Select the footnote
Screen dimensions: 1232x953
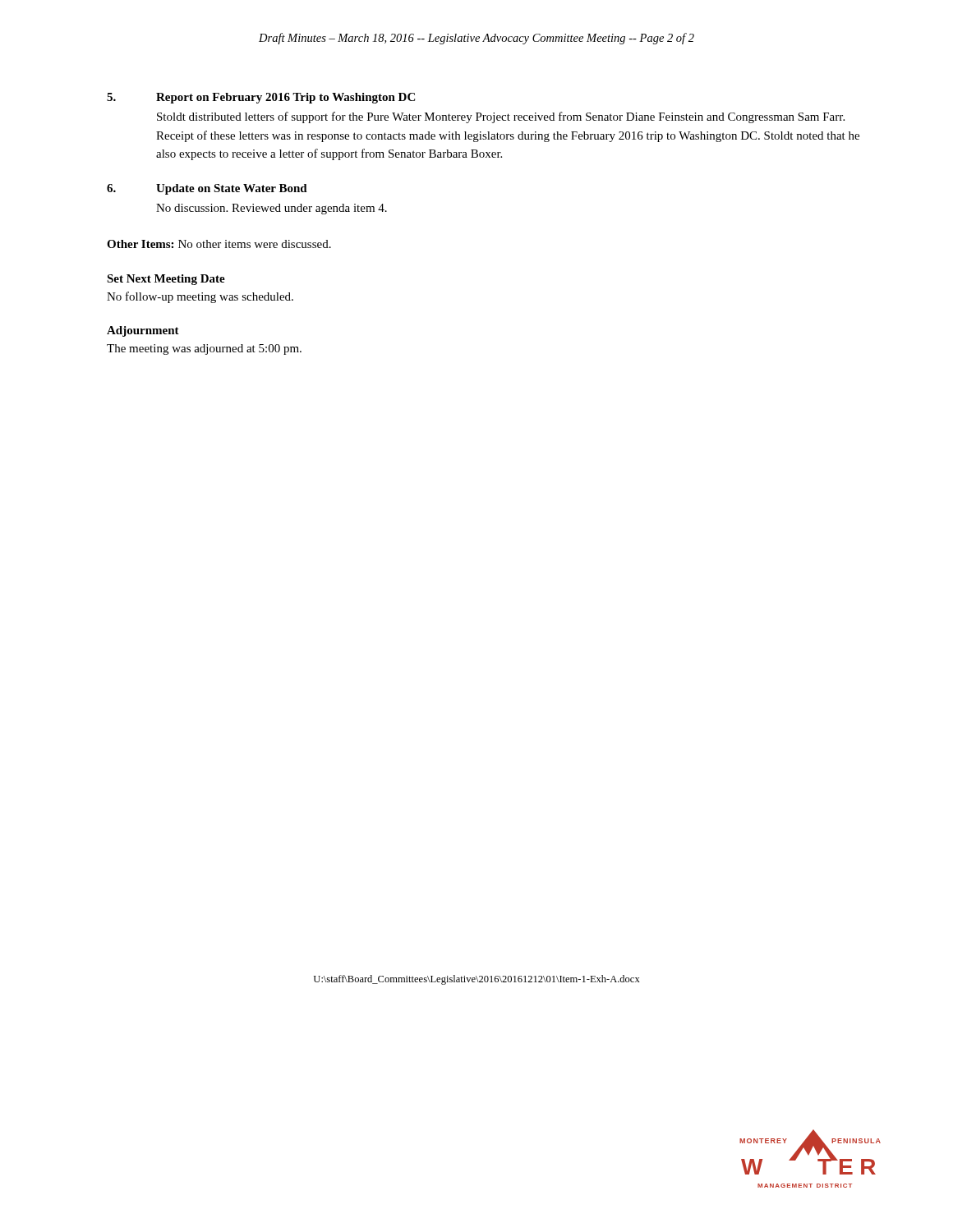(x=476, y=979)
